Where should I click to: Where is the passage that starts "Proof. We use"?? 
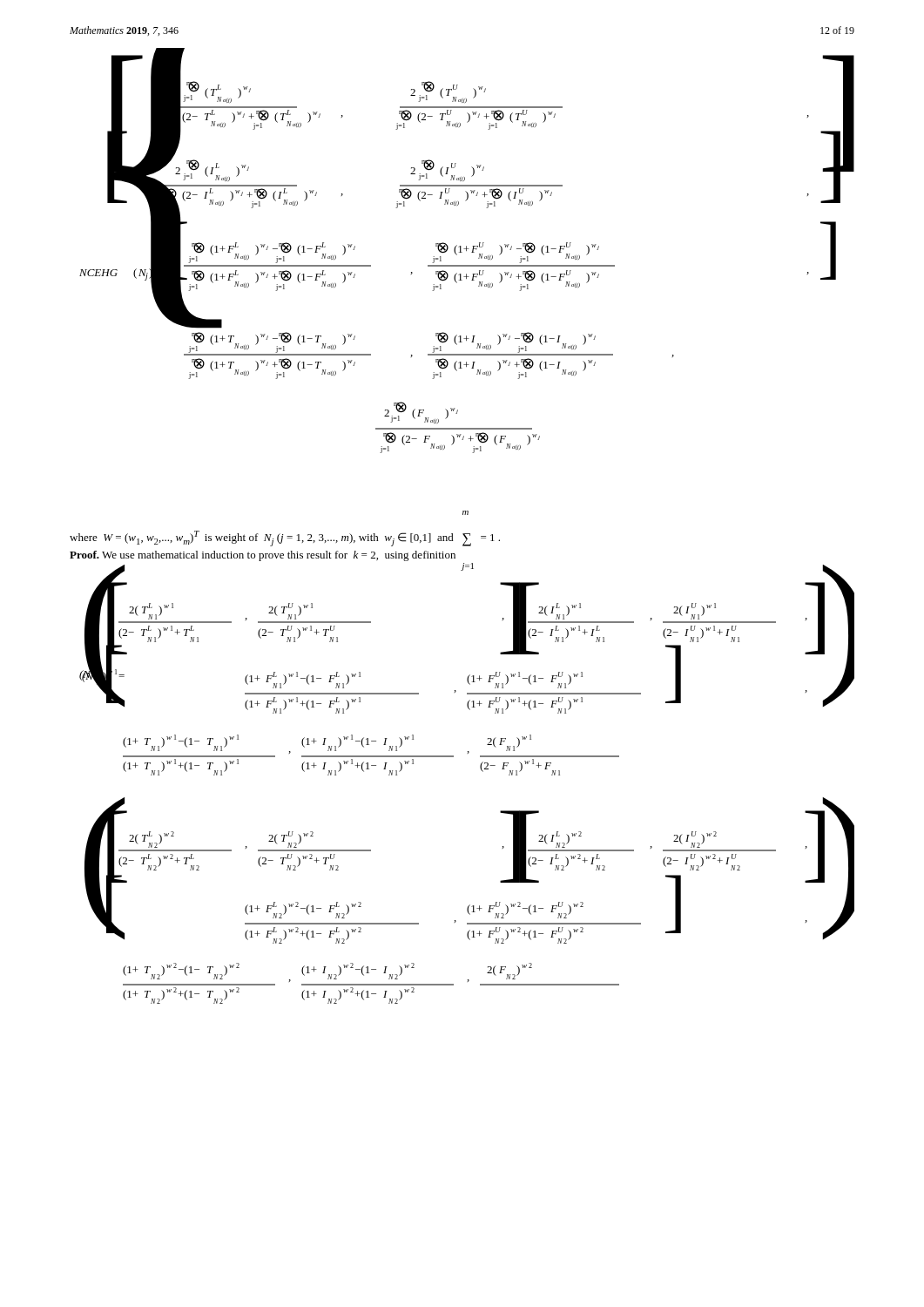263,555
